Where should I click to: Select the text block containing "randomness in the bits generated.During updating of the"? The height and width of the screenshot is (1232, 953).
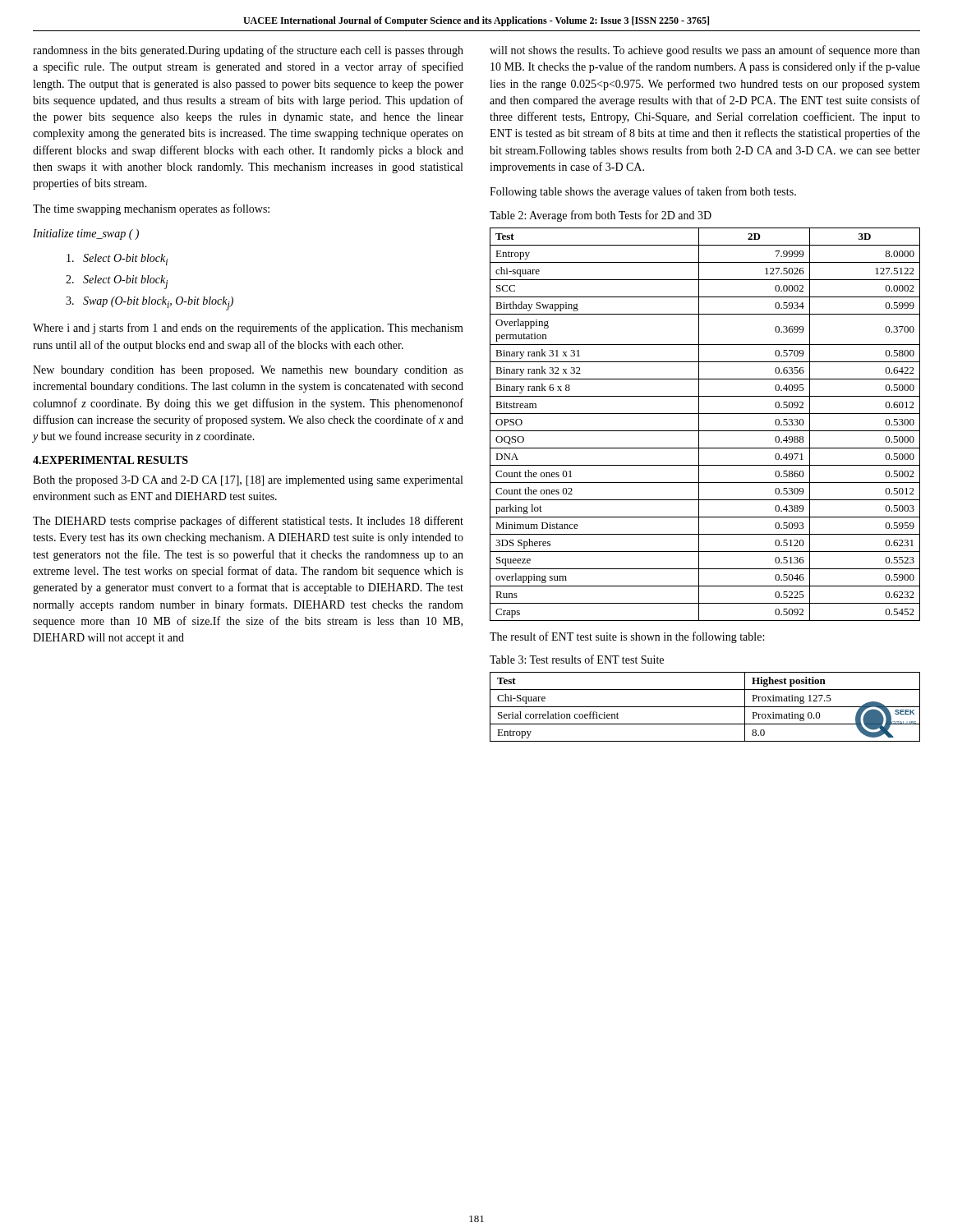[248, 118]
